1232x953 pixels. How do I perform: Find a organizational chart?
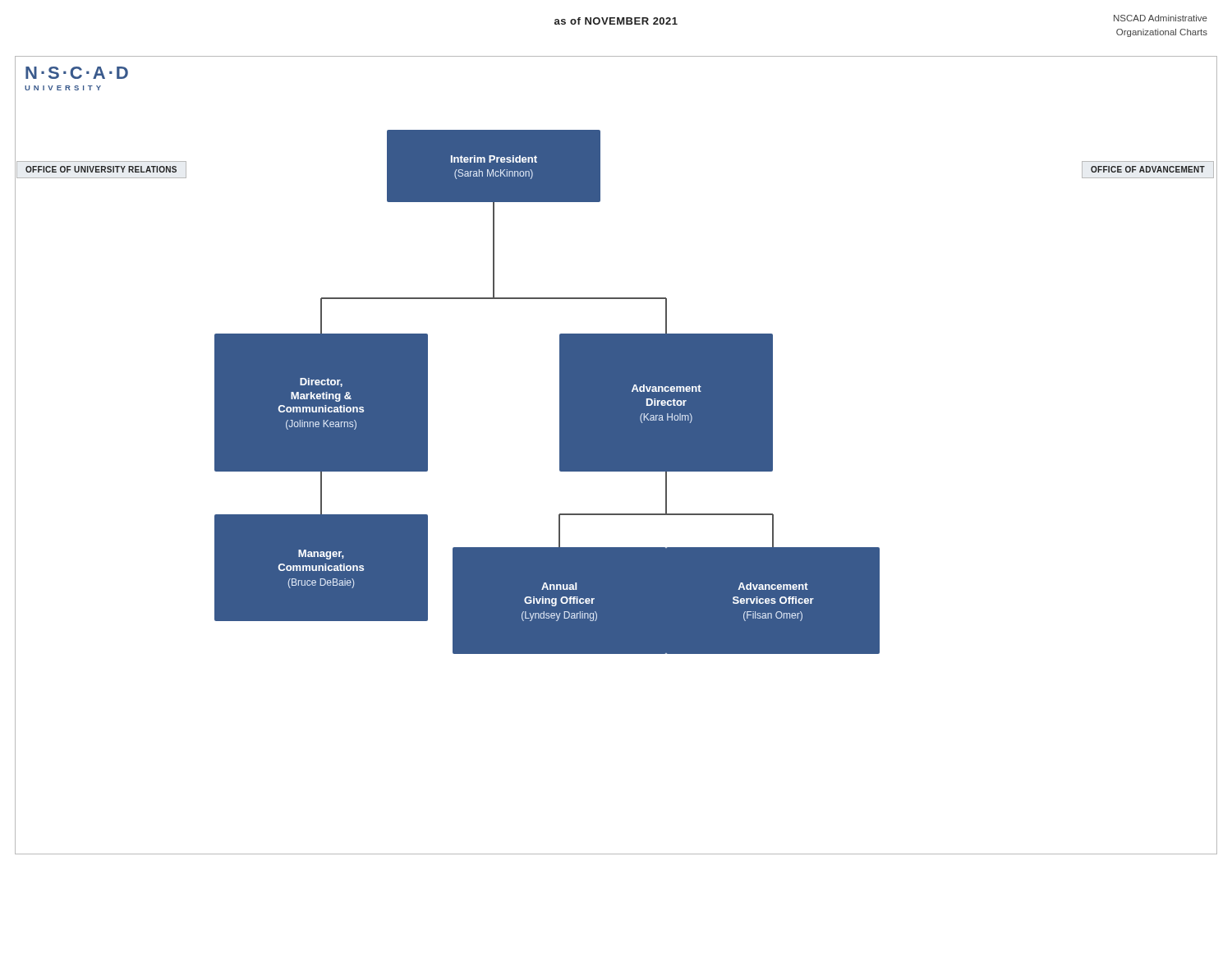tap(616, 455)
